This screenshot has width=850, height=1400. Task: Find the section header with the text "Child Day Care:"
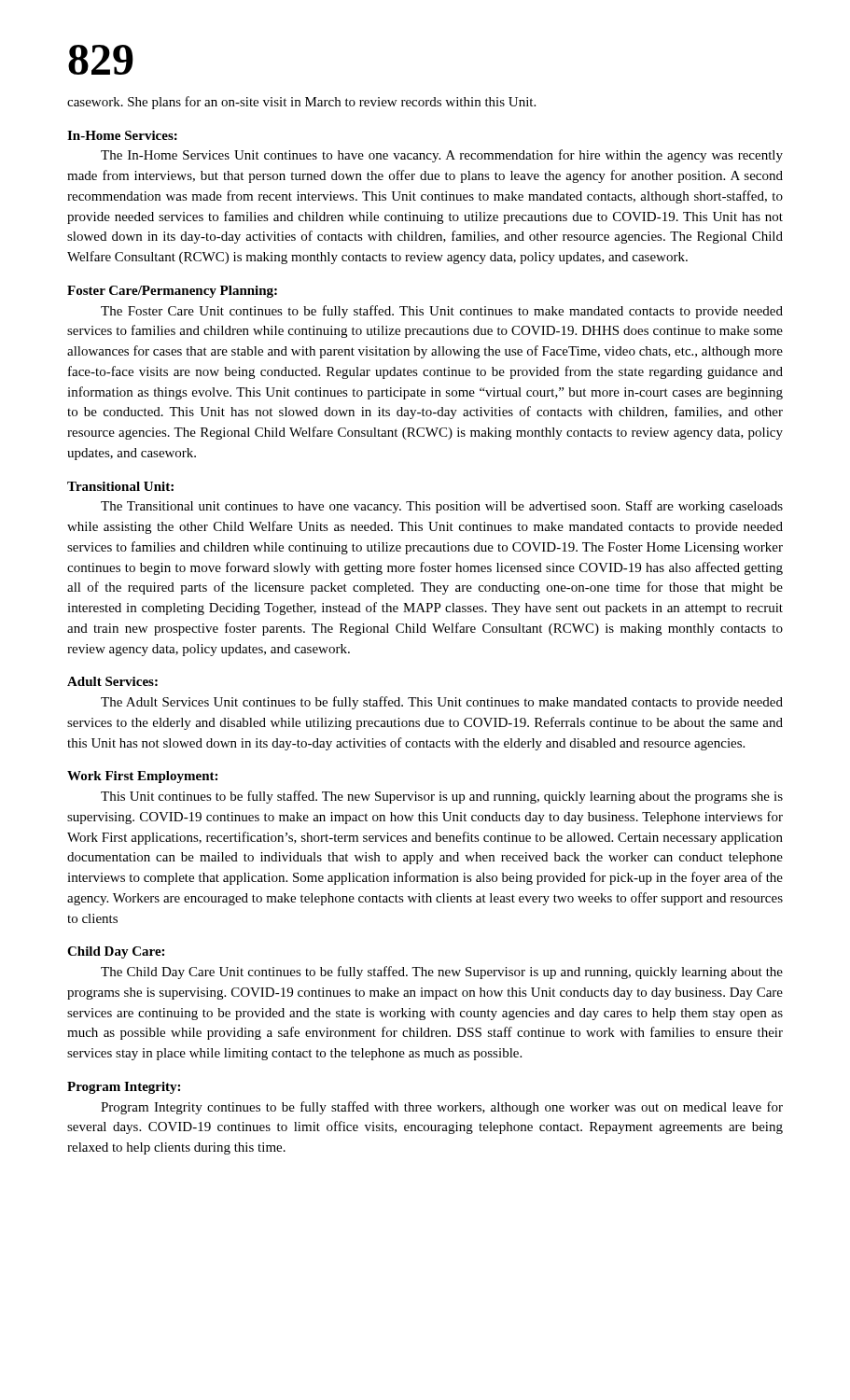click(x=116, y=952)
